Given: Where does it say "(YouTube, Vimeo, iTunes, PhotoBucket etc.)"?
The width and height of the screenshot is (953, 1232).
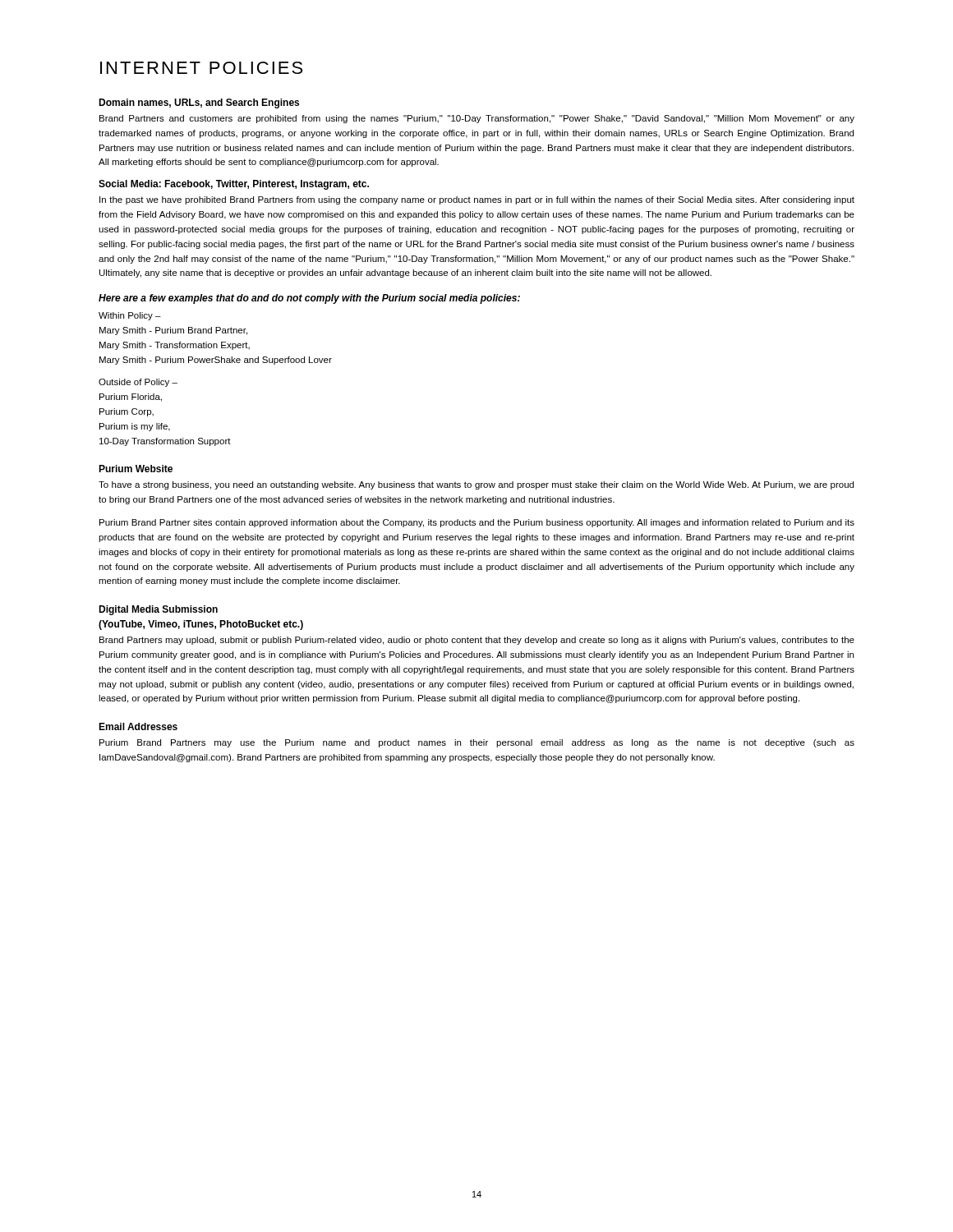Looking at the screenshot, I should pos(201,625).
